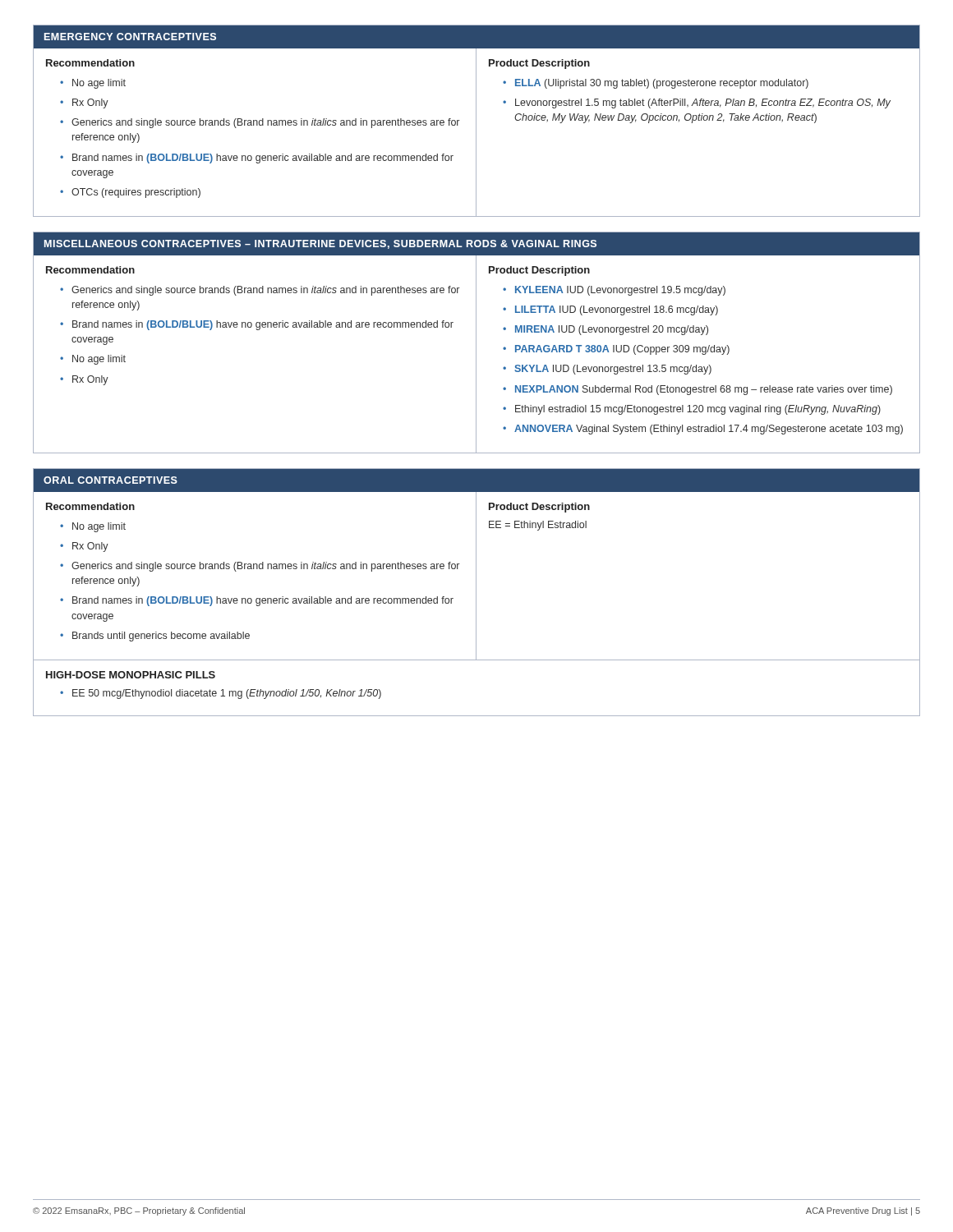
Task: Point to the block starting "ELLA (Ulipristal 30 mg"
Action: coord(662,83)
